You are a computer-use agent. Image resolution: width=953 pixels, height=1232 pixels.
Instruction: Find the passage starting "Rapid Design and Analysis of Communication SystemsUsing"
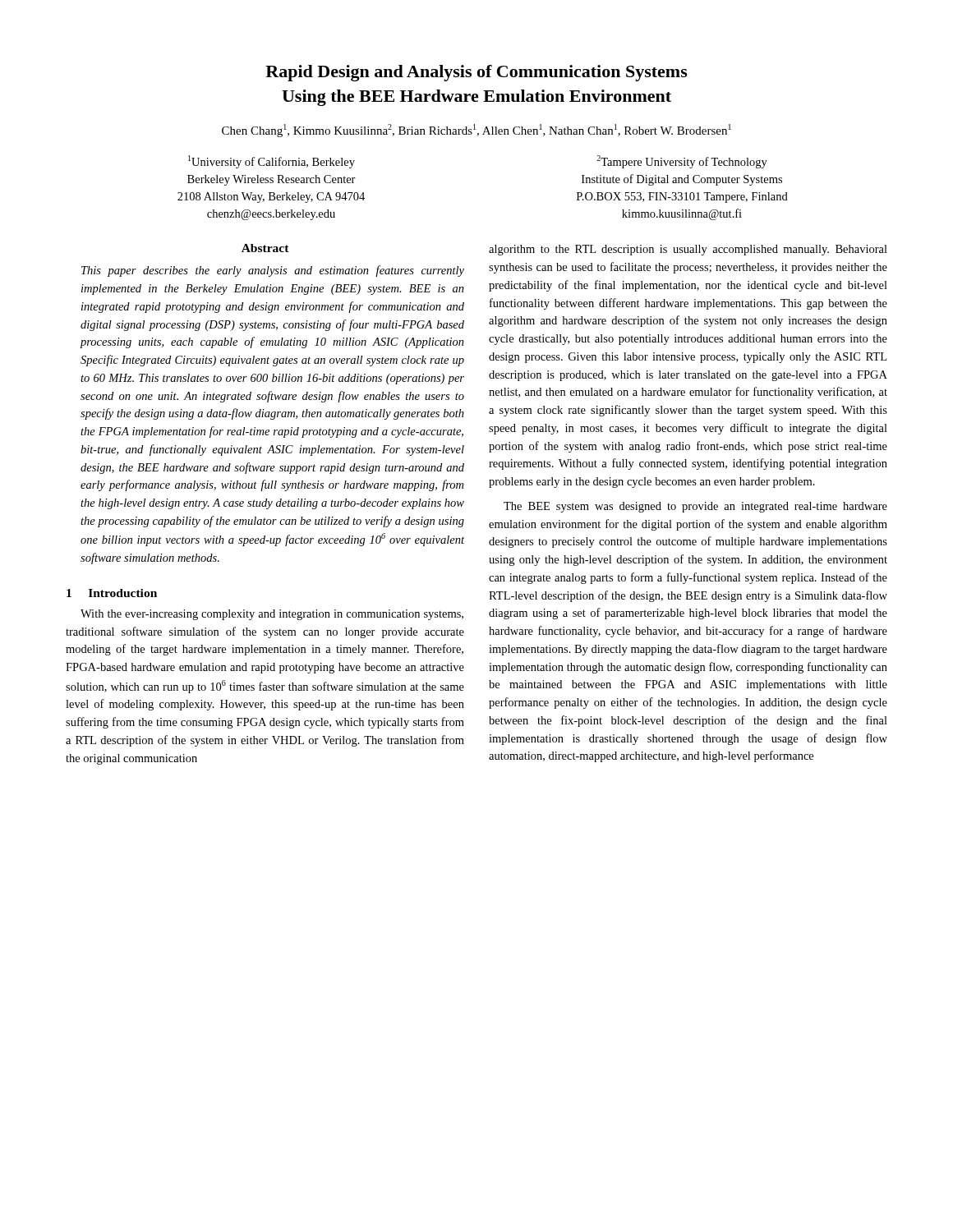476,84
